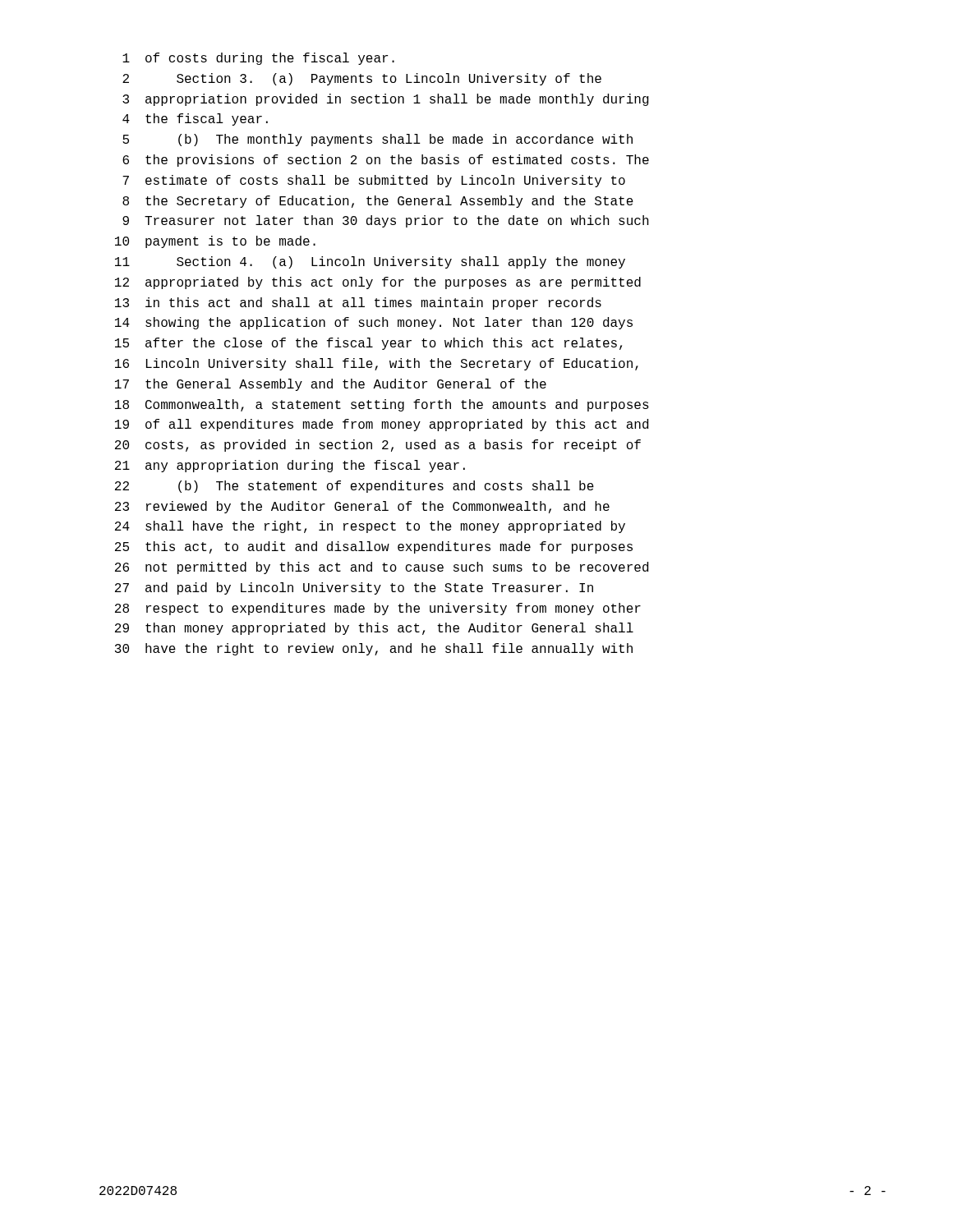Click on the list item with the text "22 (b) The statement"

pyautogui.click(x=346, y=487)
